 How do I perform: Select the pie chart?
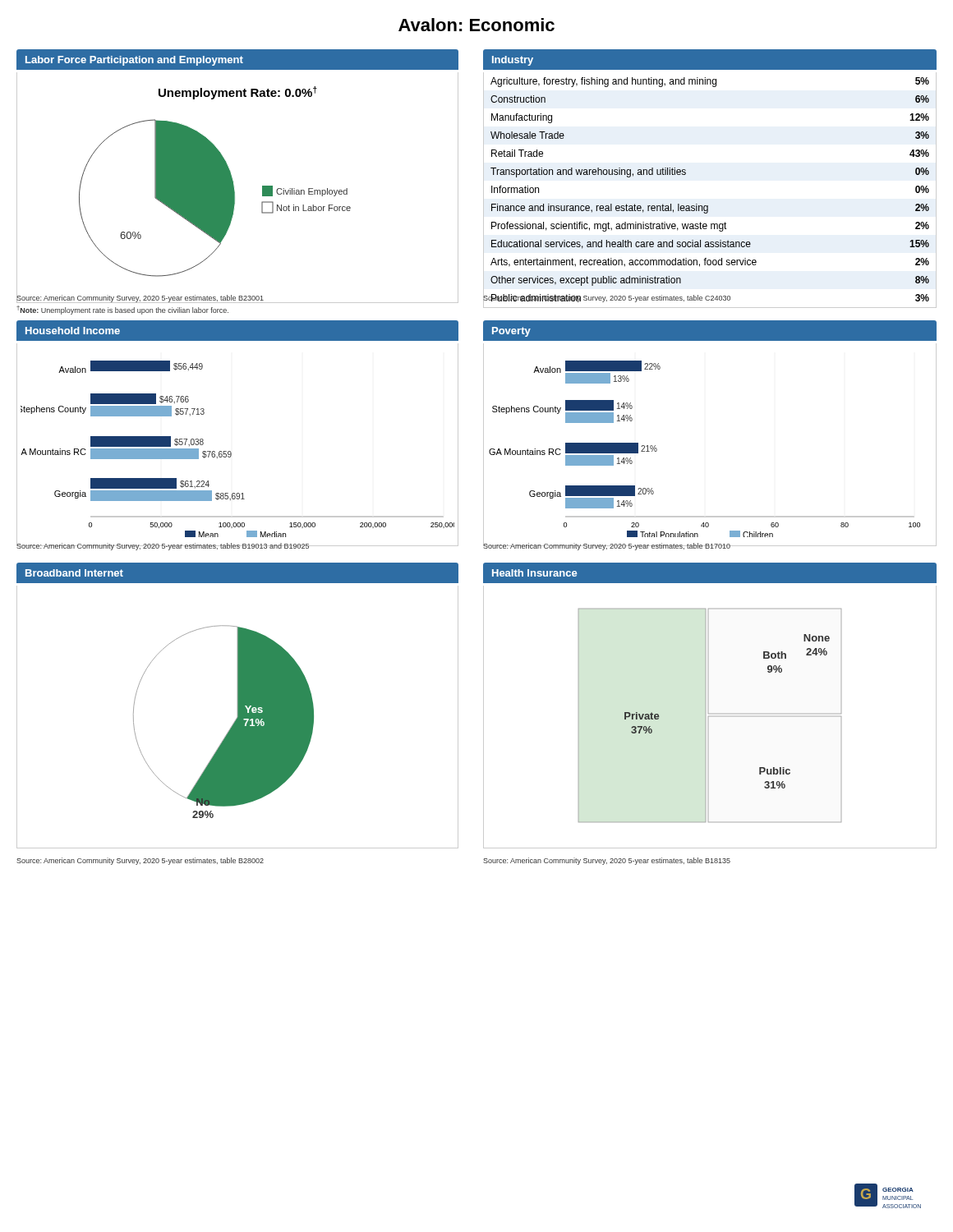237,717
